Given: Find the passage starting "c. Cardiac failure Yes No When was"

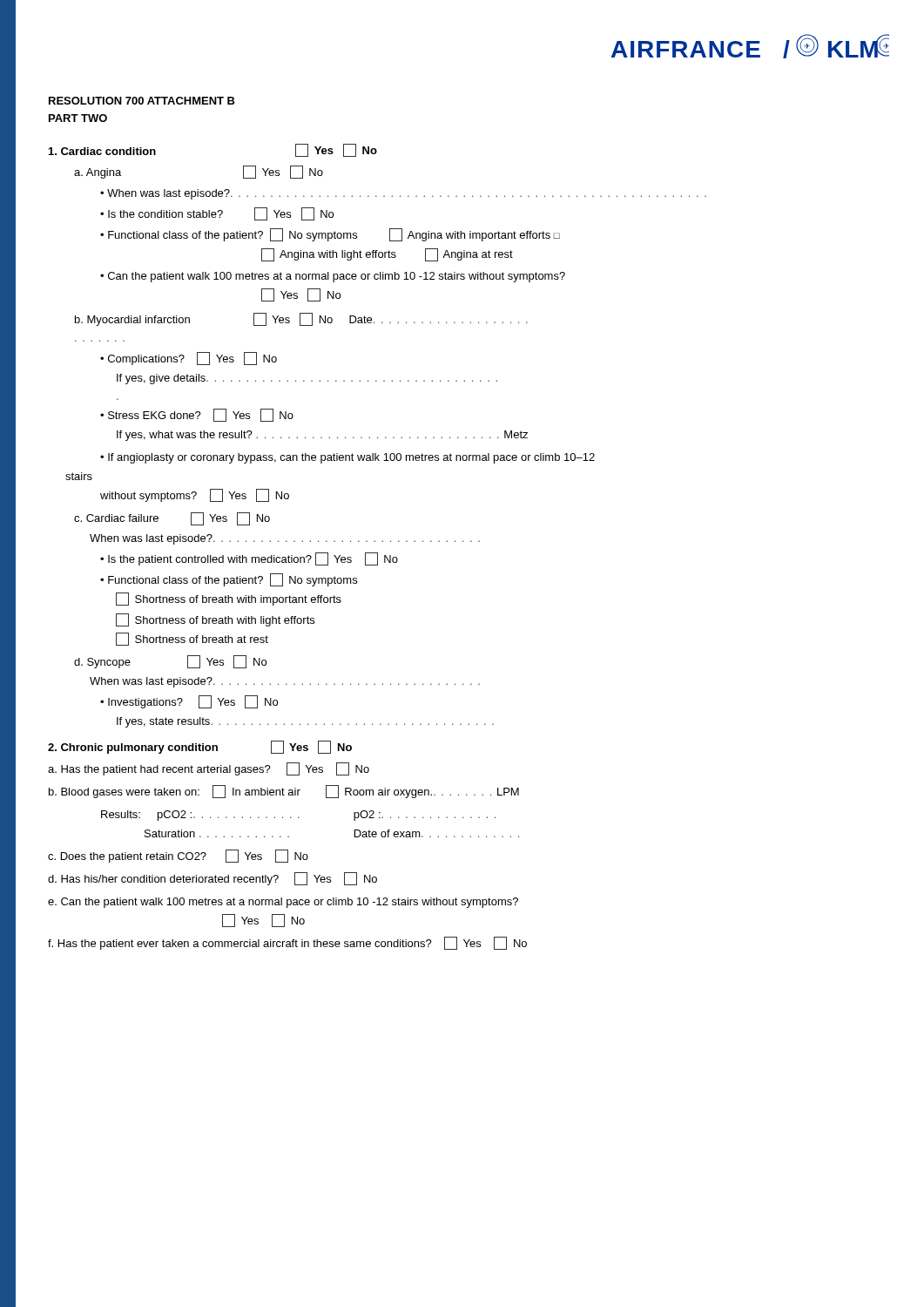Looking at the screenshot, I should (x=278, y=528).
